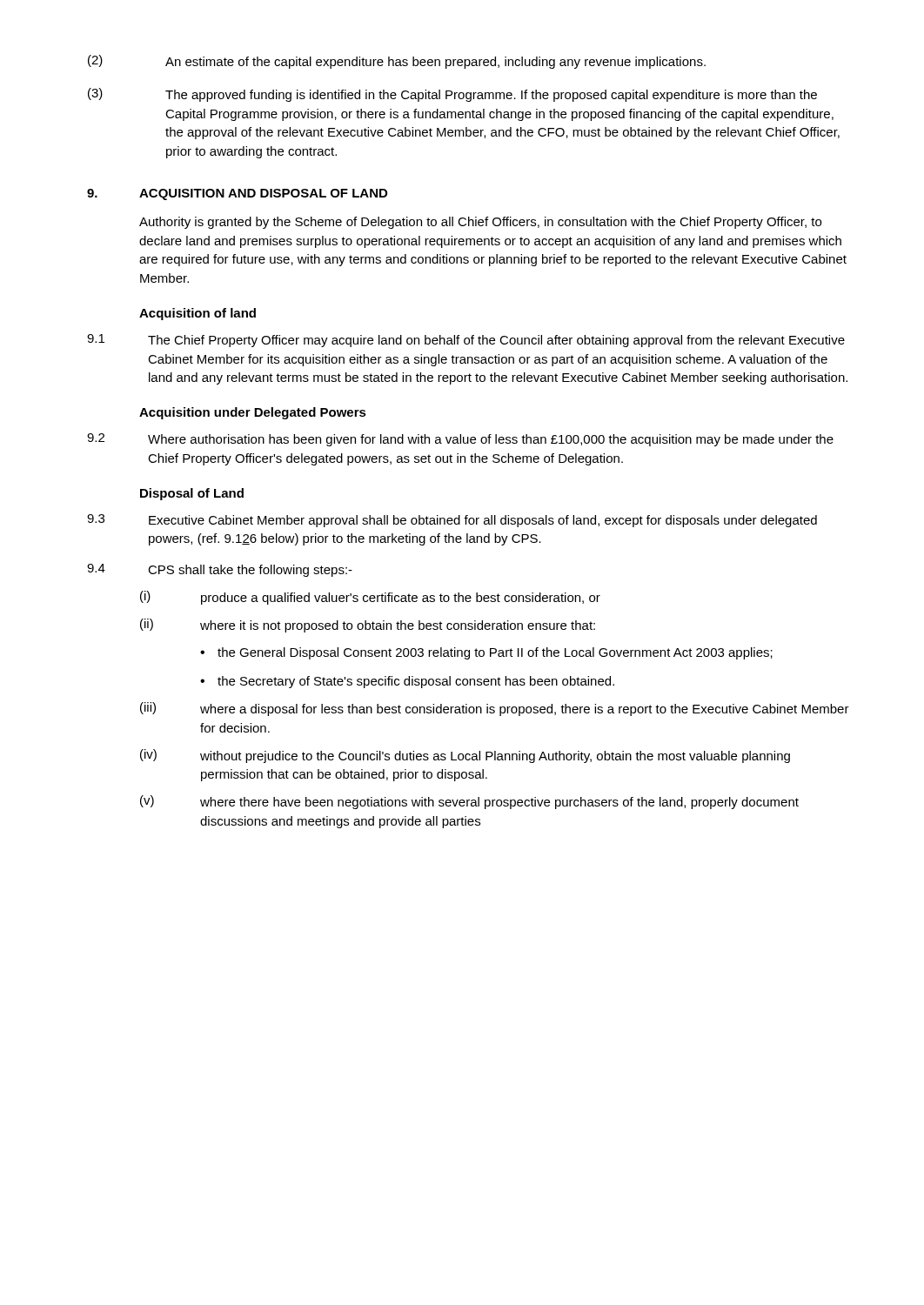Point to the region starting "(iv) without prejudice"
Screen dimensions: 1305x924
point(497,765)
